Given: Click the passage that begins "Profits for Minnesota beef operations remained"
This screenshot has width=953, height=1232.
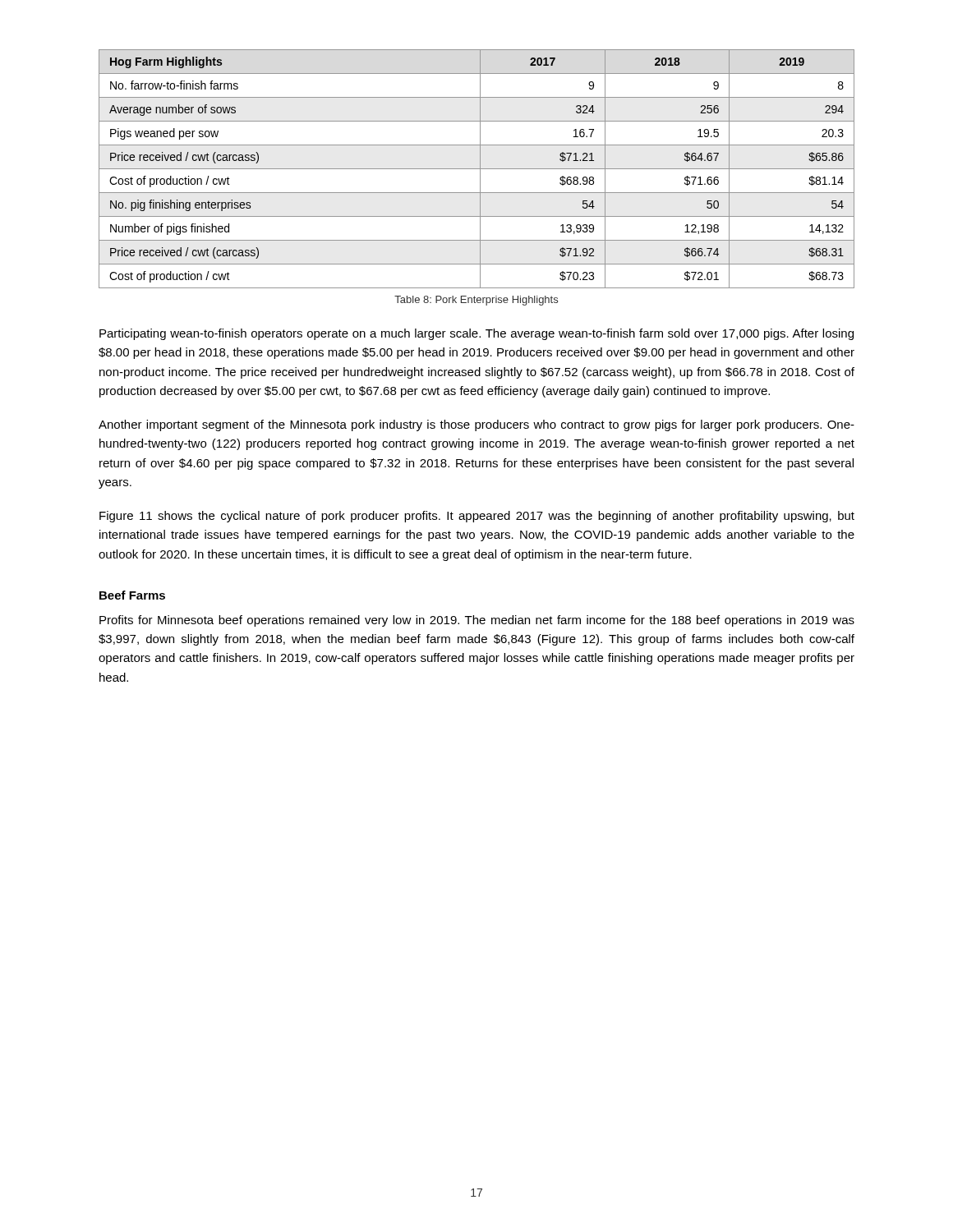Looking at the screenshot, I should pos(476,648).
